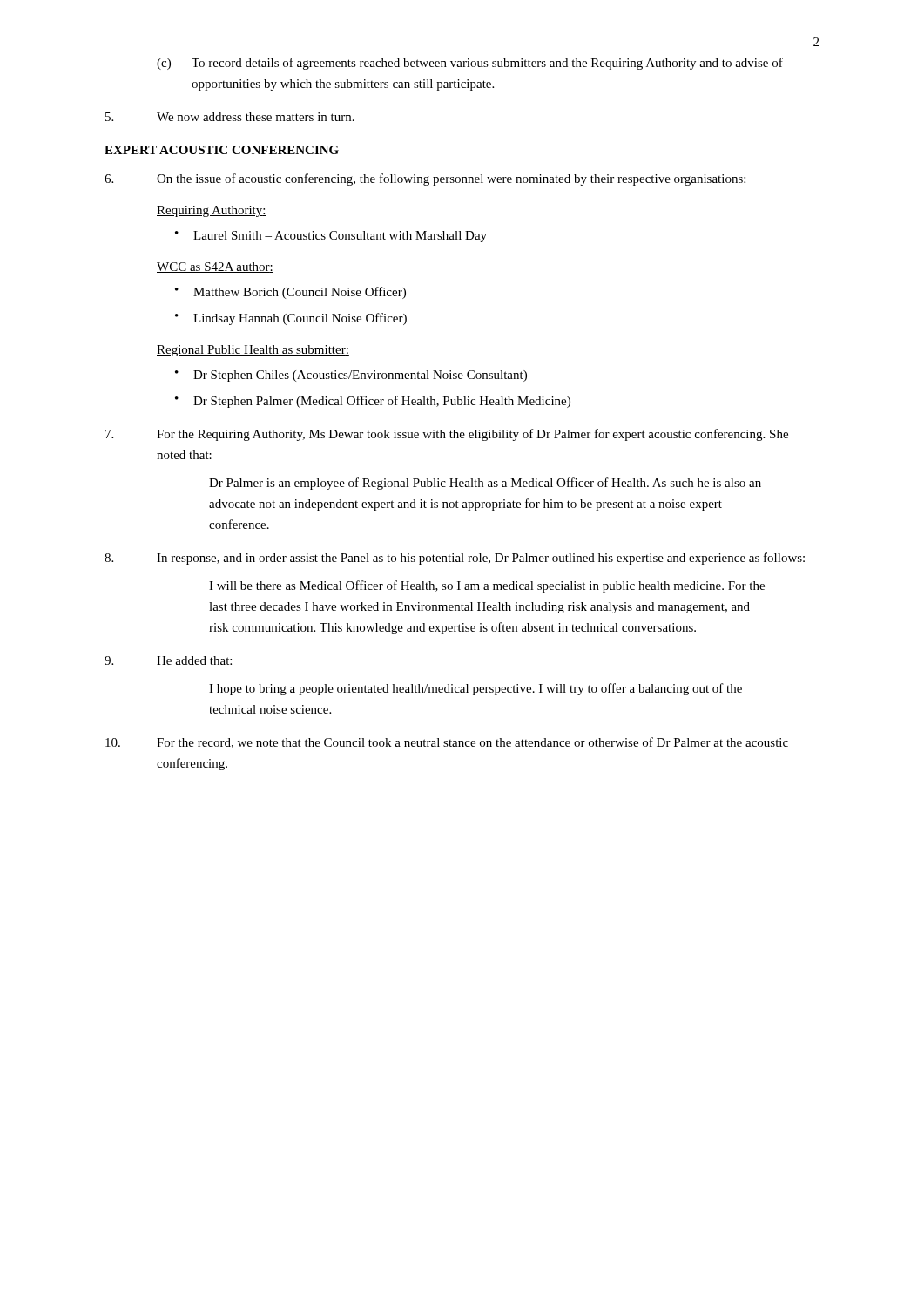Point to the passage starting "EXPERT ACOUSTIC CONFERENCING"

(222, 150)
